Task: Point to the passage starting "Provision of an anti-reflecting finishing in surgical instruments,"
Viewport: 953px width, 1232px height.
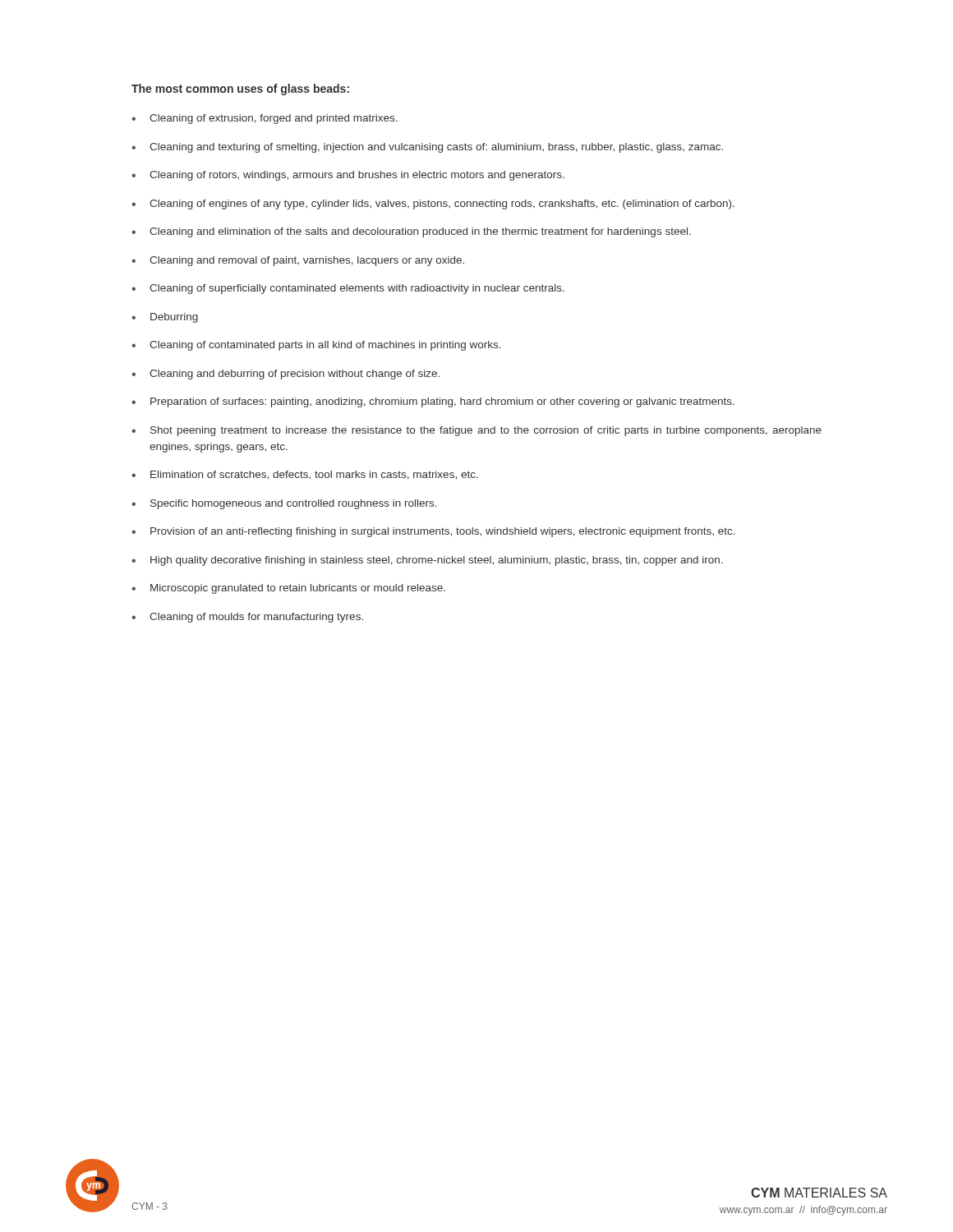Action: [x=476, y=532]
